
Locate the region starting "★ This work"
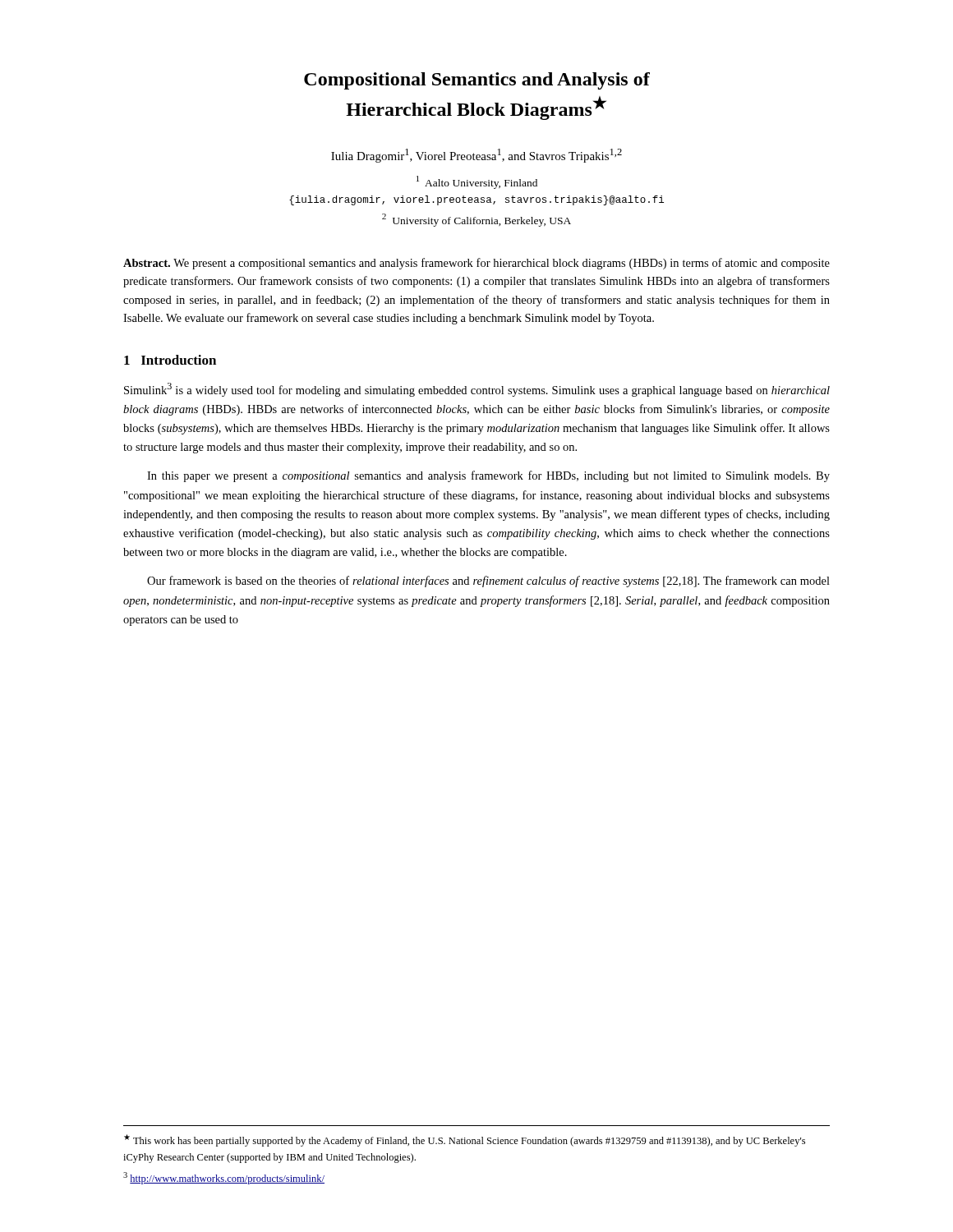click(x=464, y=1148)
